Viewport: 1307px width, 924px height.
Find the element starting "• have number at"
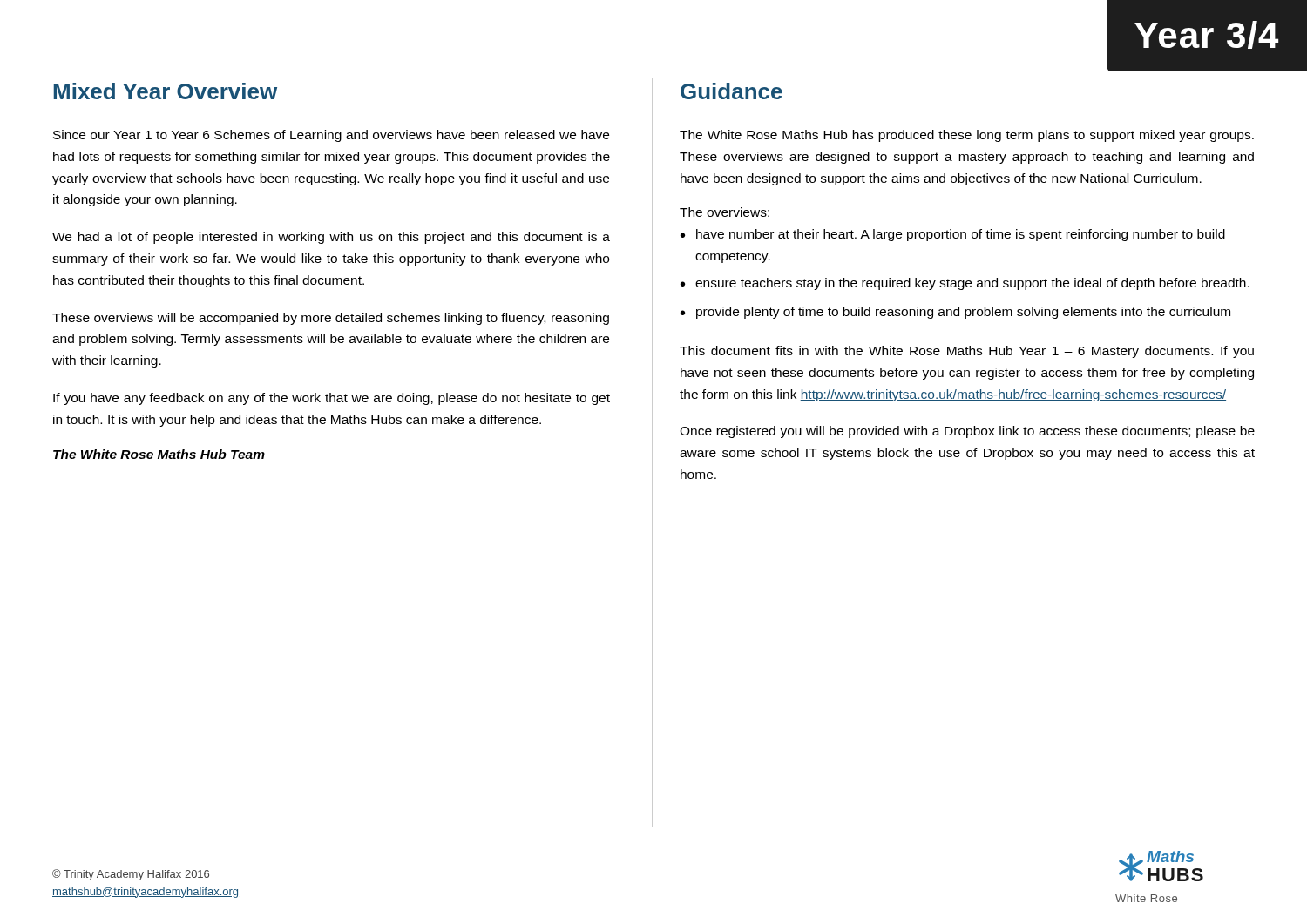click(x=967, y=246)
